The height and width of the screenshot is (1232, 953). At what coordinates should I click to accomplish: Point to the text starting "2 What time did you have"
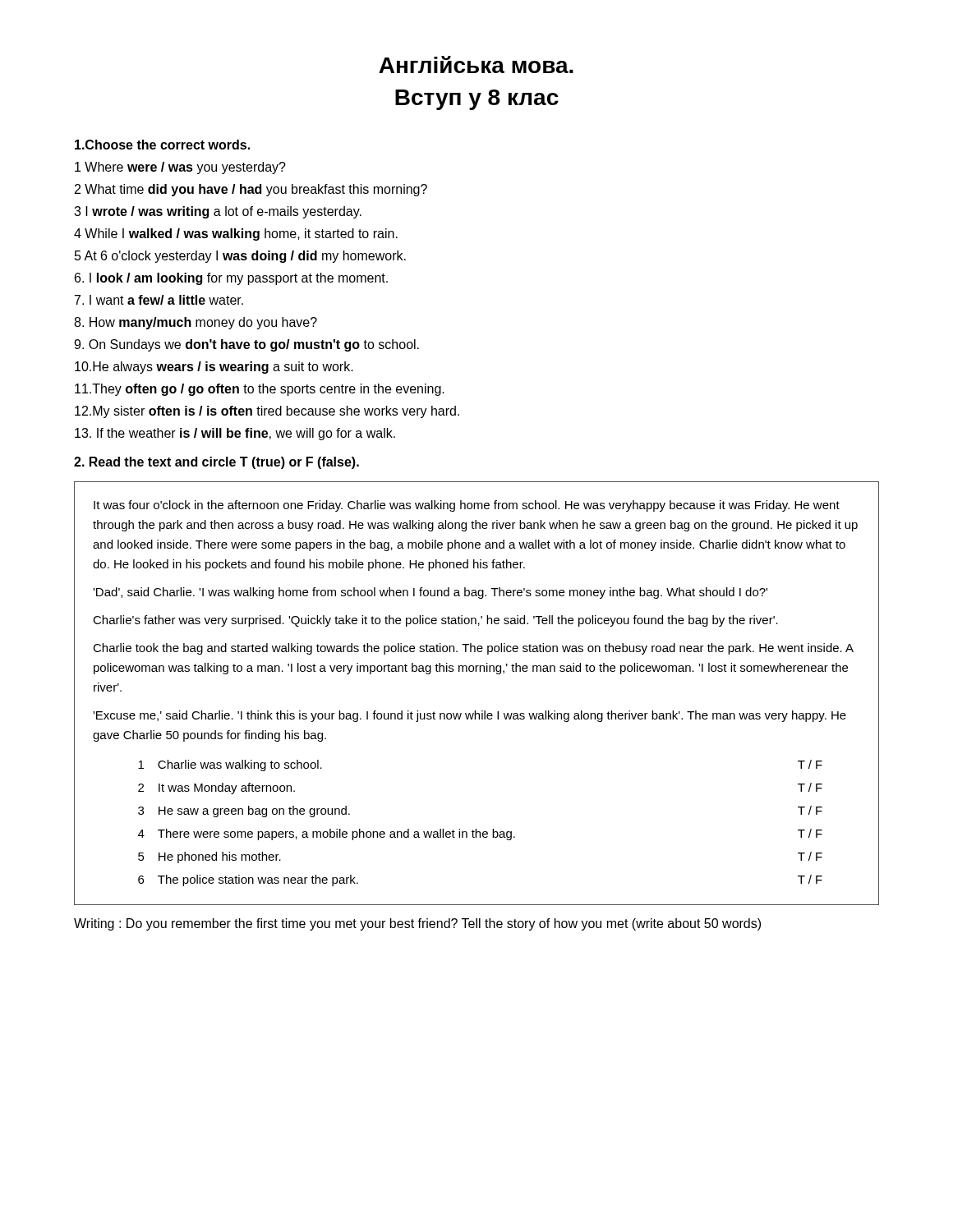251,190
